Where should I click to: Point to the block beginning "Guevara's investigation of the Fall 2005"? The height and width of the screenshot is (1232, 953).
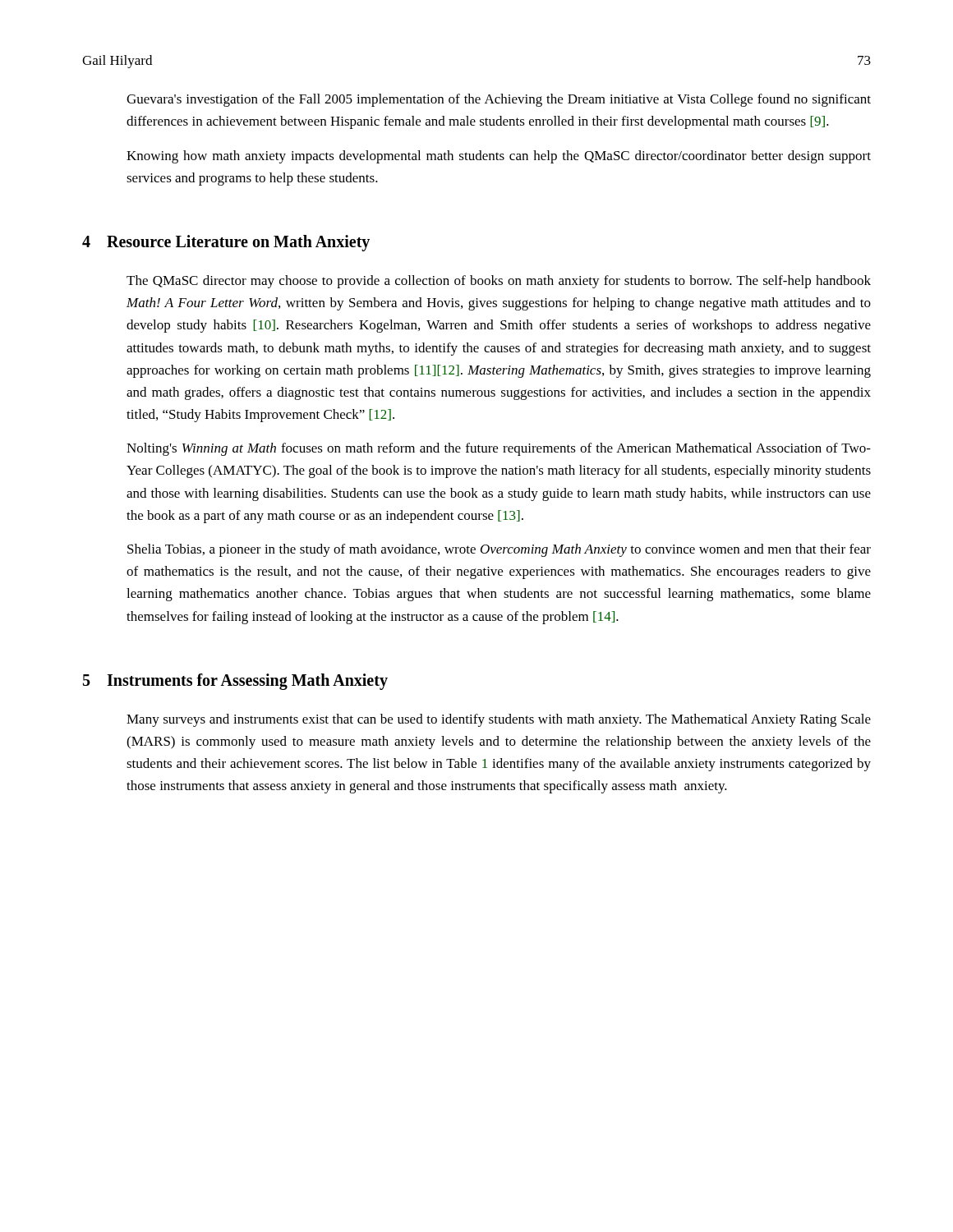pos(499,110)
